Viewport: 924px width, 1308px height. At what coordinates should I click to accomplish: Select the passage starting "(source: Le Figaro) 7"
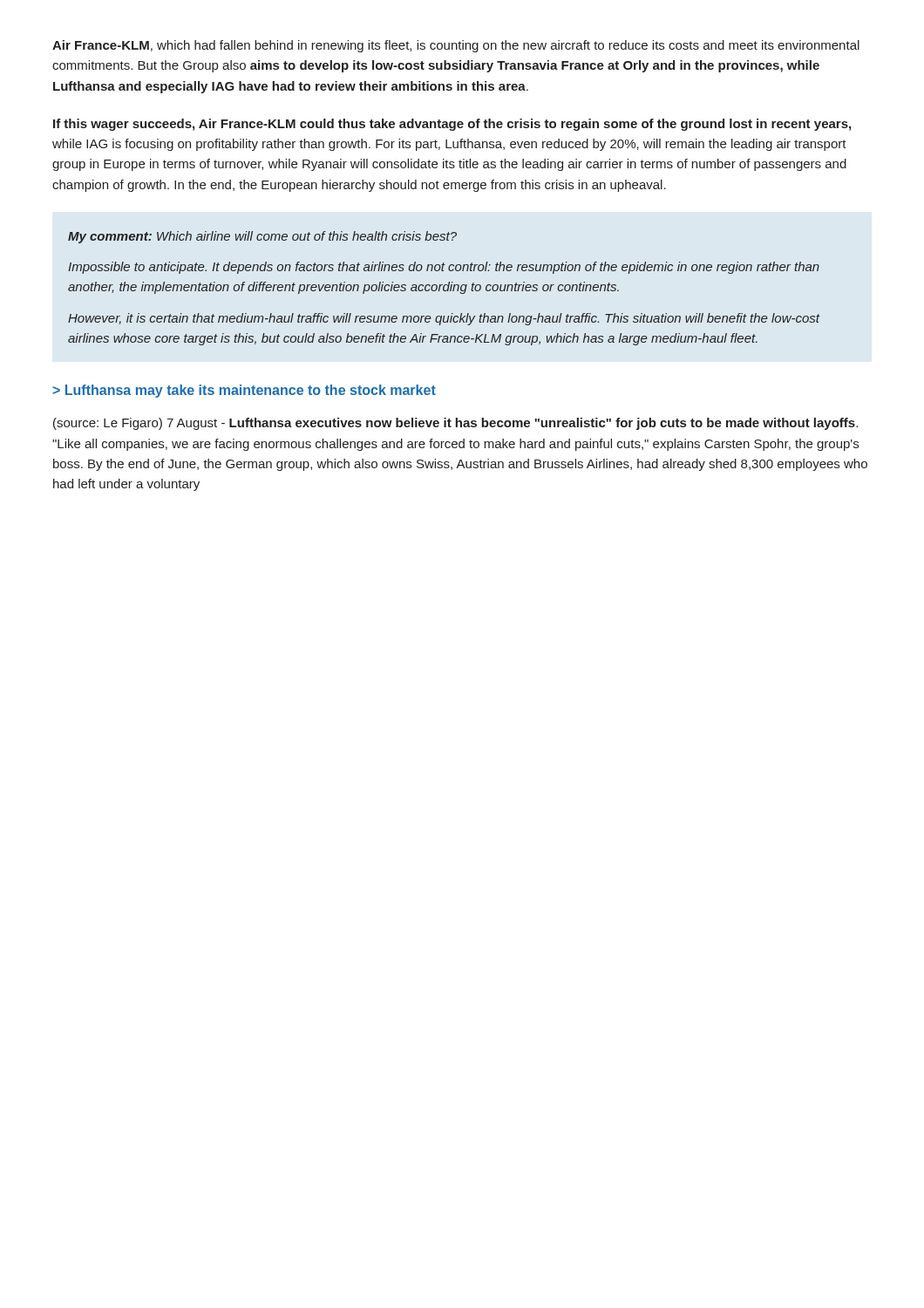[460, 453]
